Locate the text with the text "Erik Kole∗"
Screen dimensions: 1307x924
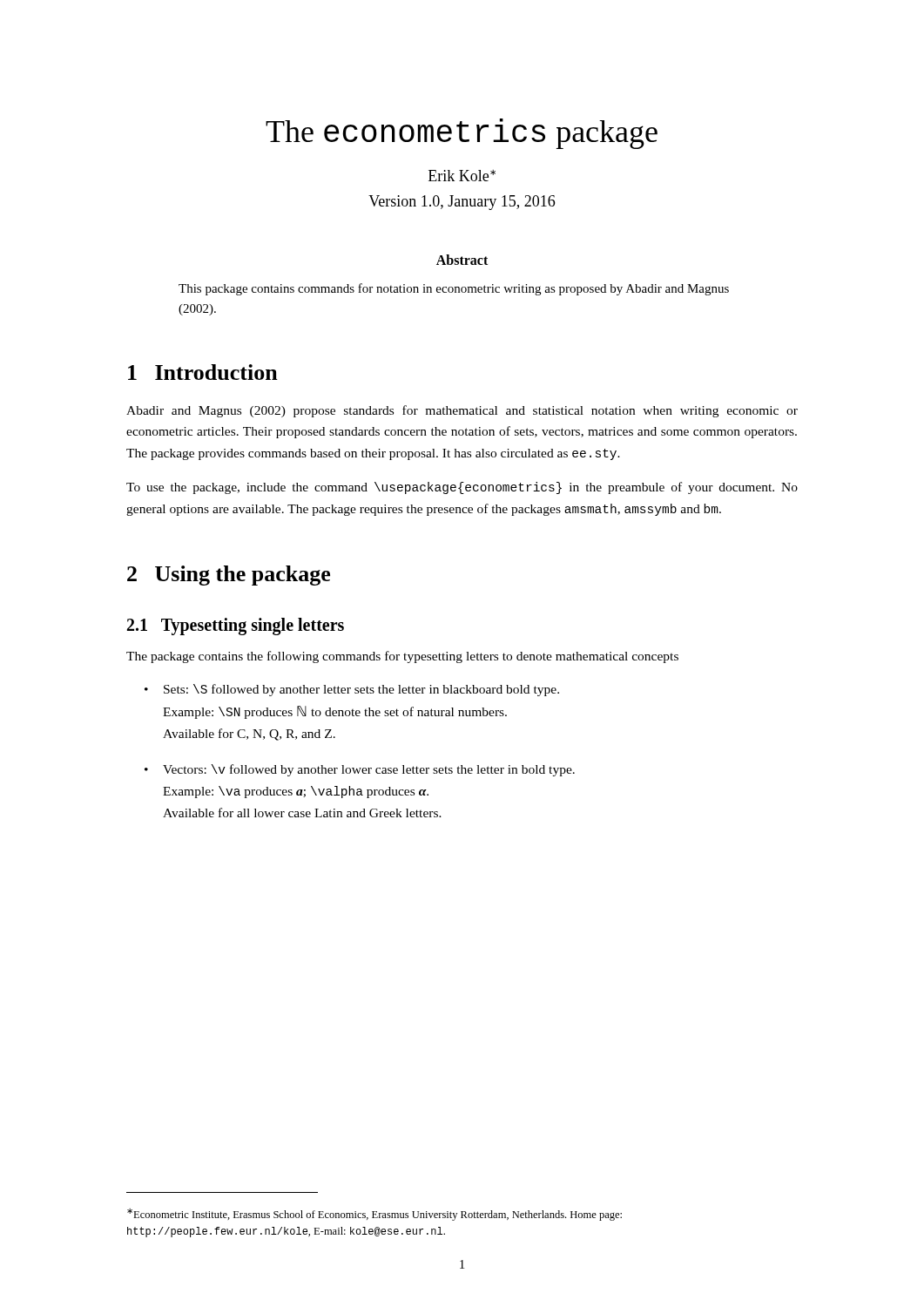(462, 176)
